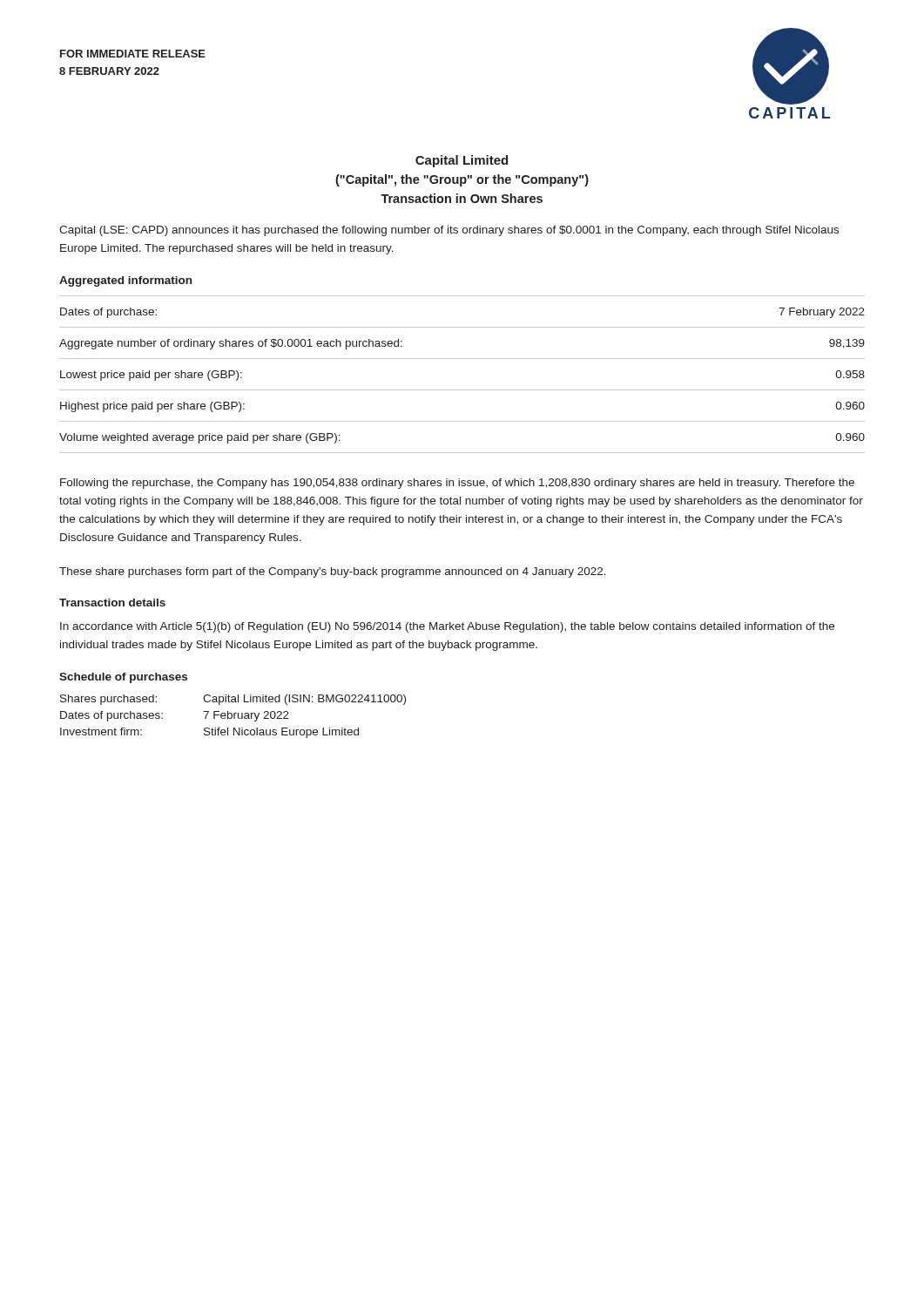
Task: Click on the section header containing "Transaction in Own Shares"
Action: click(x=462, y=199)
